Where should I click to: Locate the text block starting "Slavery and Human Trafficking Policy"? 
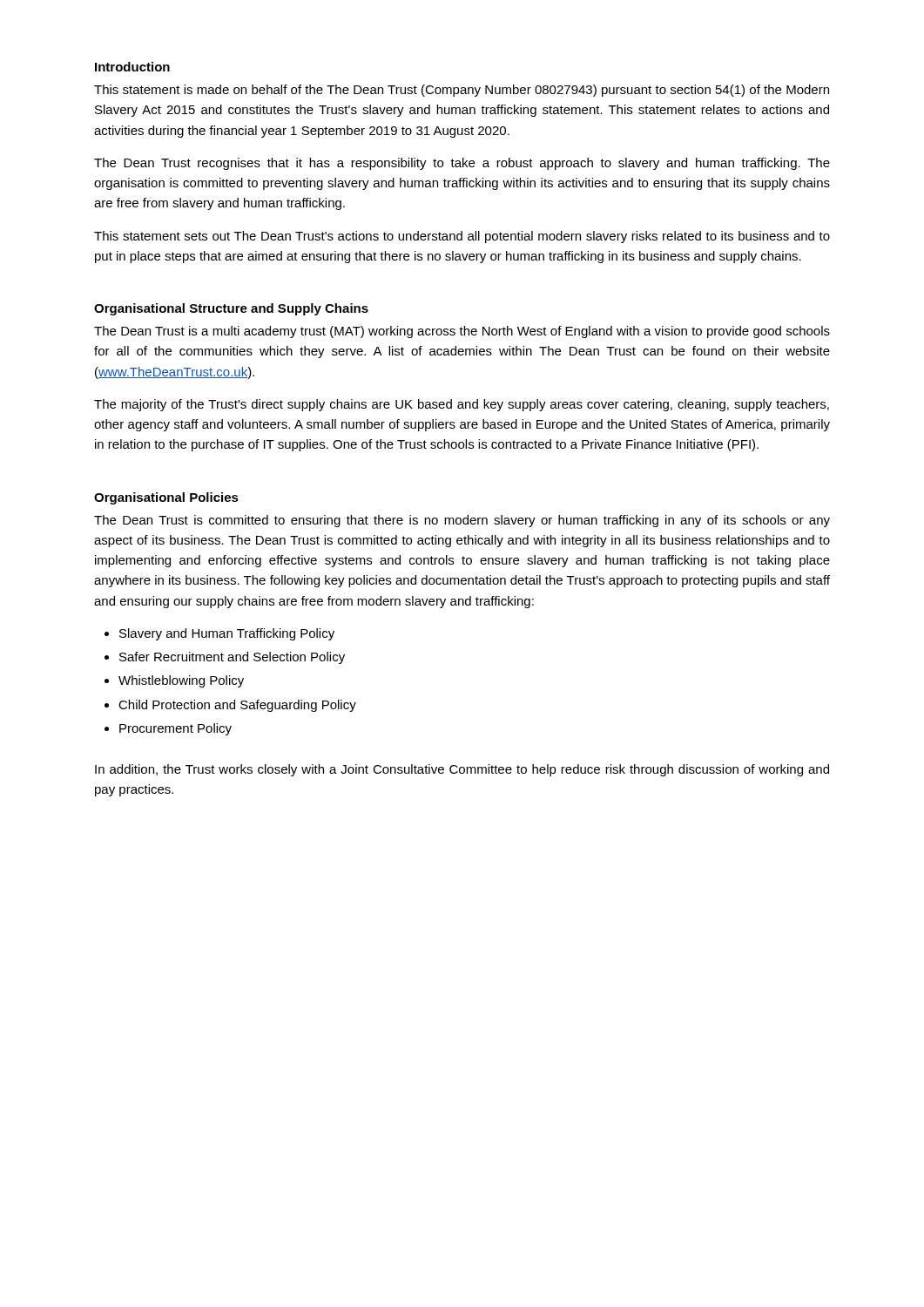[x=227, y=633]
